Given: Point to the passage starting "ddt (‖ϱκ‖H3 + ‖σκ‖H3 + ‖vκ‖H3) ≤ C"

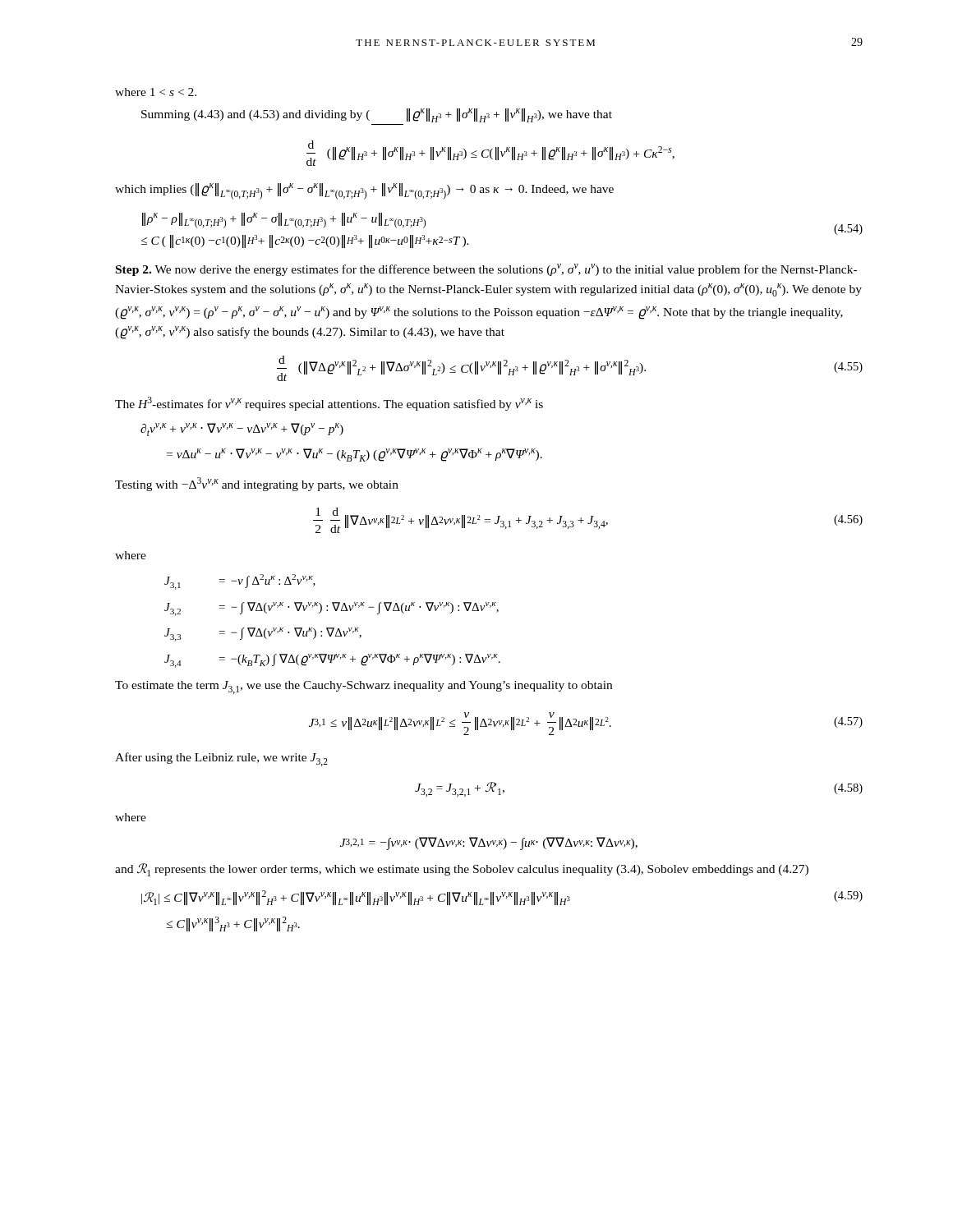Looking at the screenshot, I should coord(489,153).
